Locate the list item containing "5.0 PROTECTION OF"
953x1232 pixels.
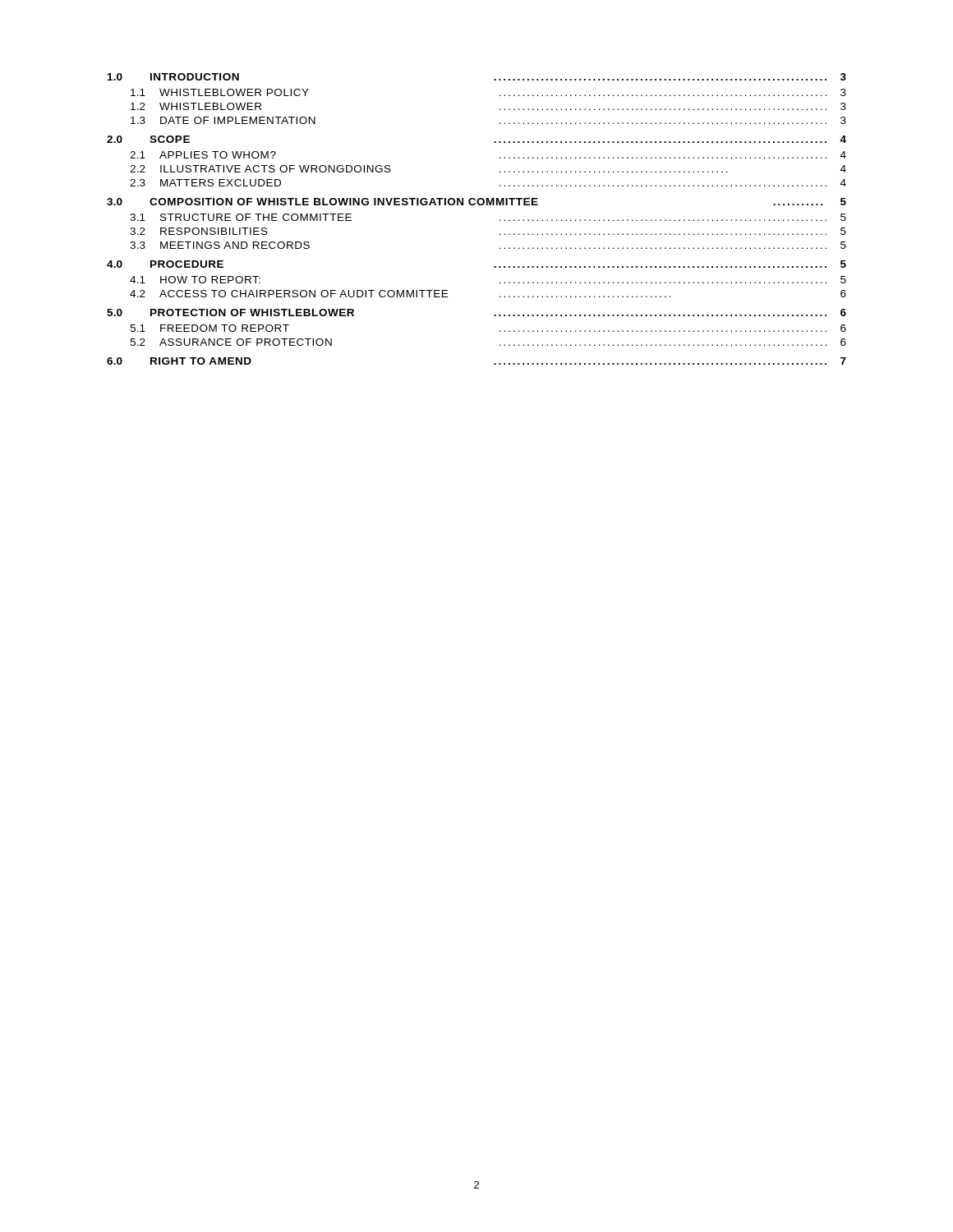[110, 313]
